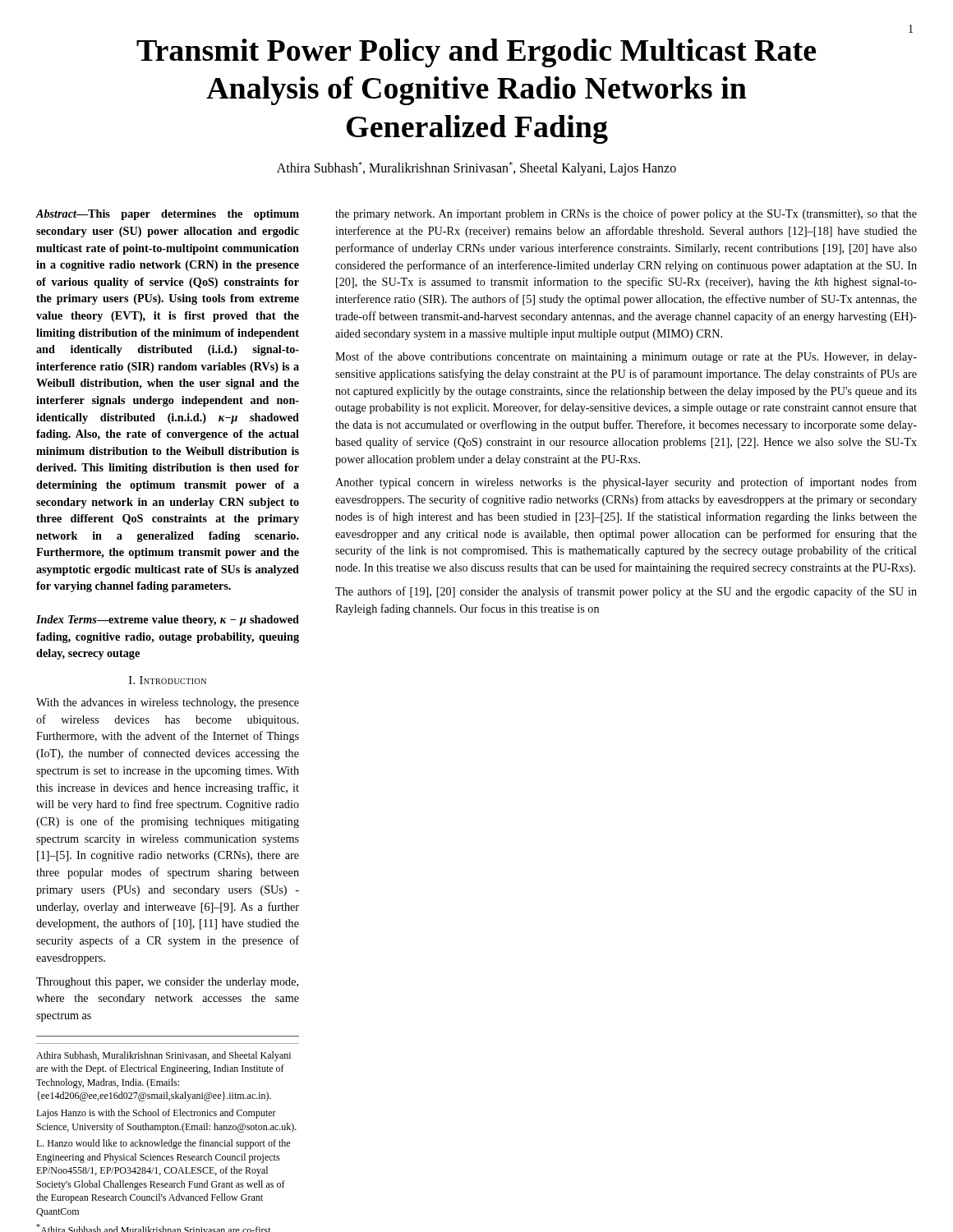Click on the text block starting "The authors of [19], [20] consider the analysis"
Screen dimensions: 1232x953
point(626,600)
